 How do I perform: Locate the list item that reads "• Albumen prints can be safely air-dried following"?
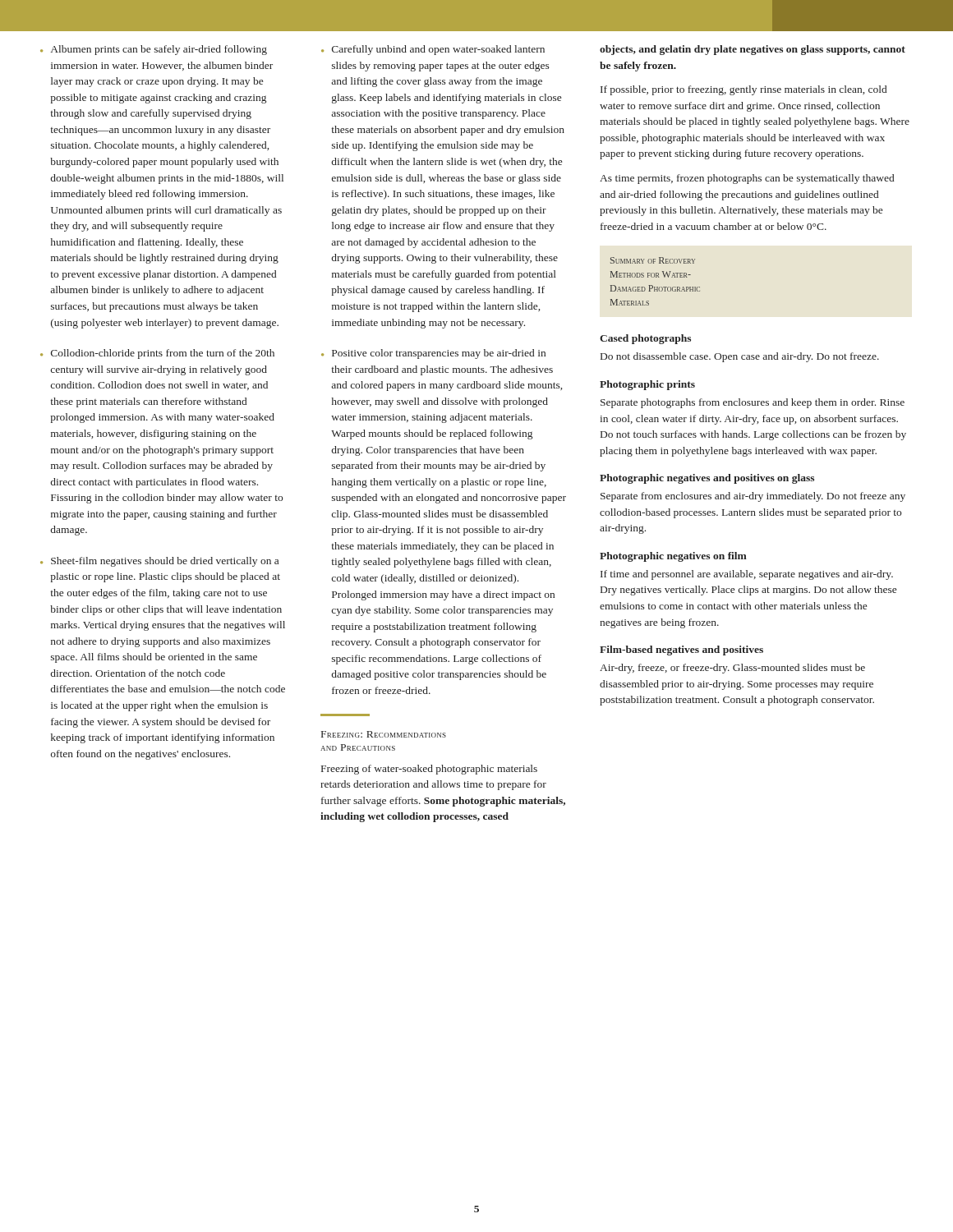pos(163,186)
